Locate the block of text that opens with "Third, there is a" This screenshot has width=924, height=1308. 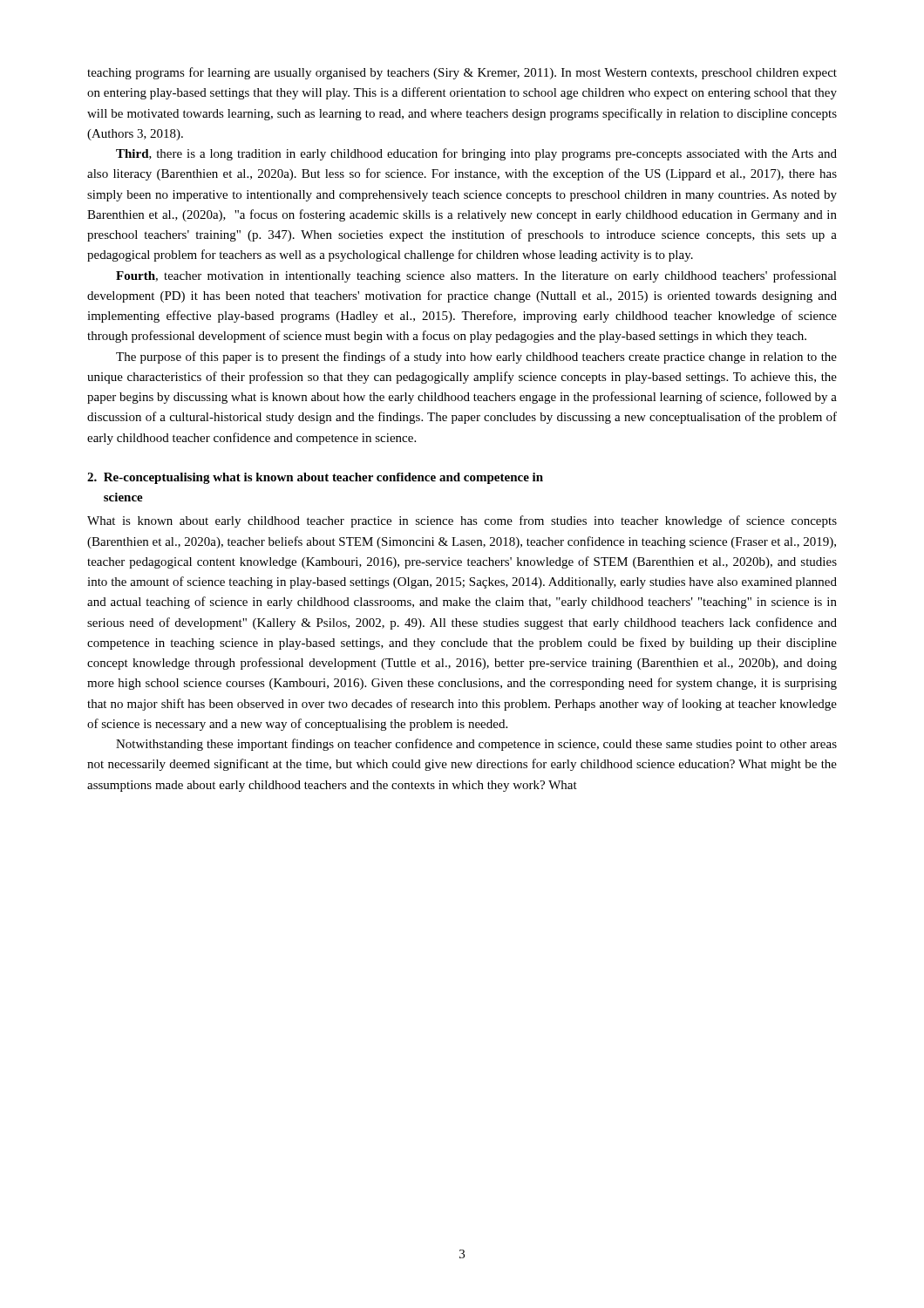462,205
